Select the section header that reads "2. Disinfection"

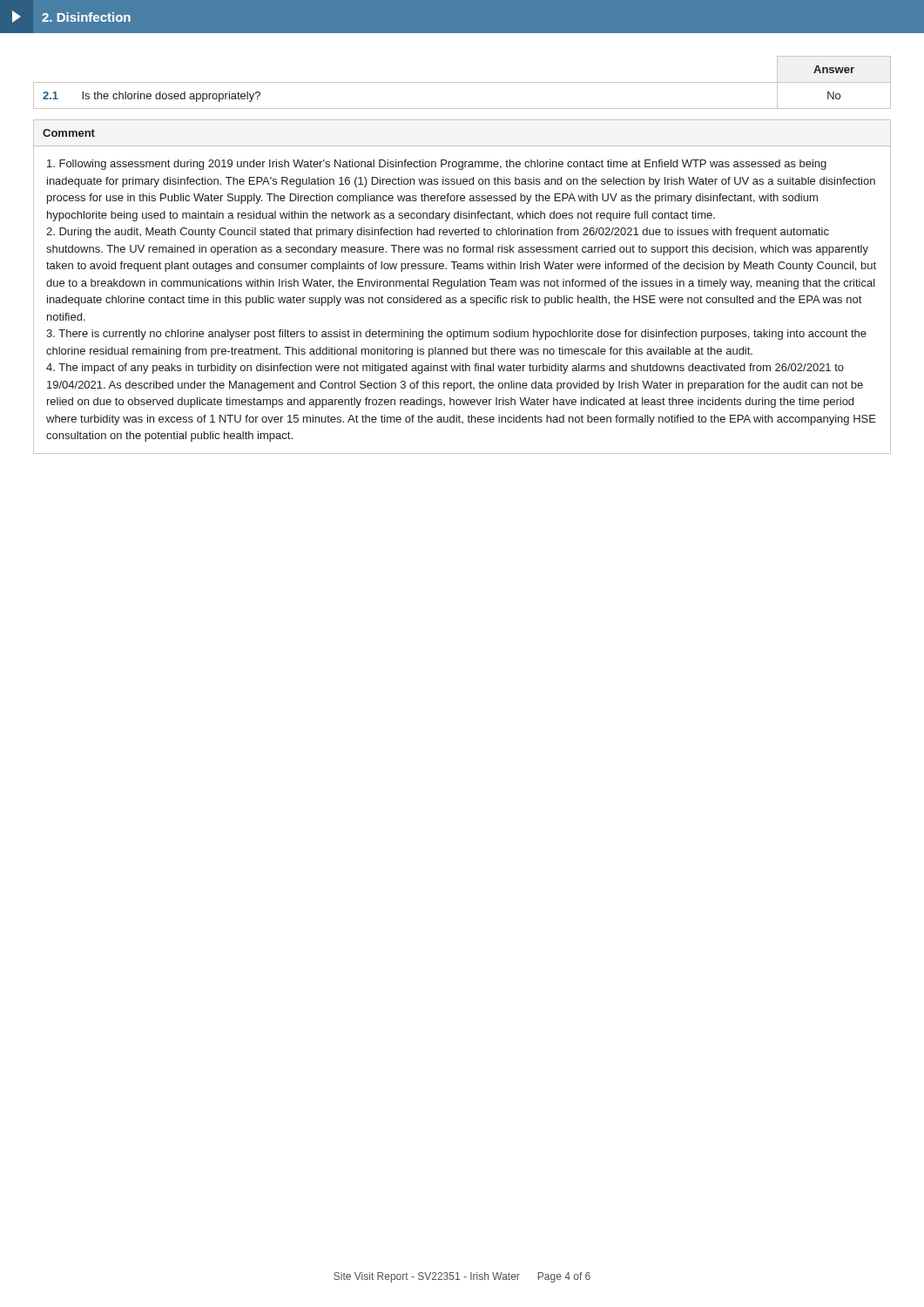(x=66, y=17)
